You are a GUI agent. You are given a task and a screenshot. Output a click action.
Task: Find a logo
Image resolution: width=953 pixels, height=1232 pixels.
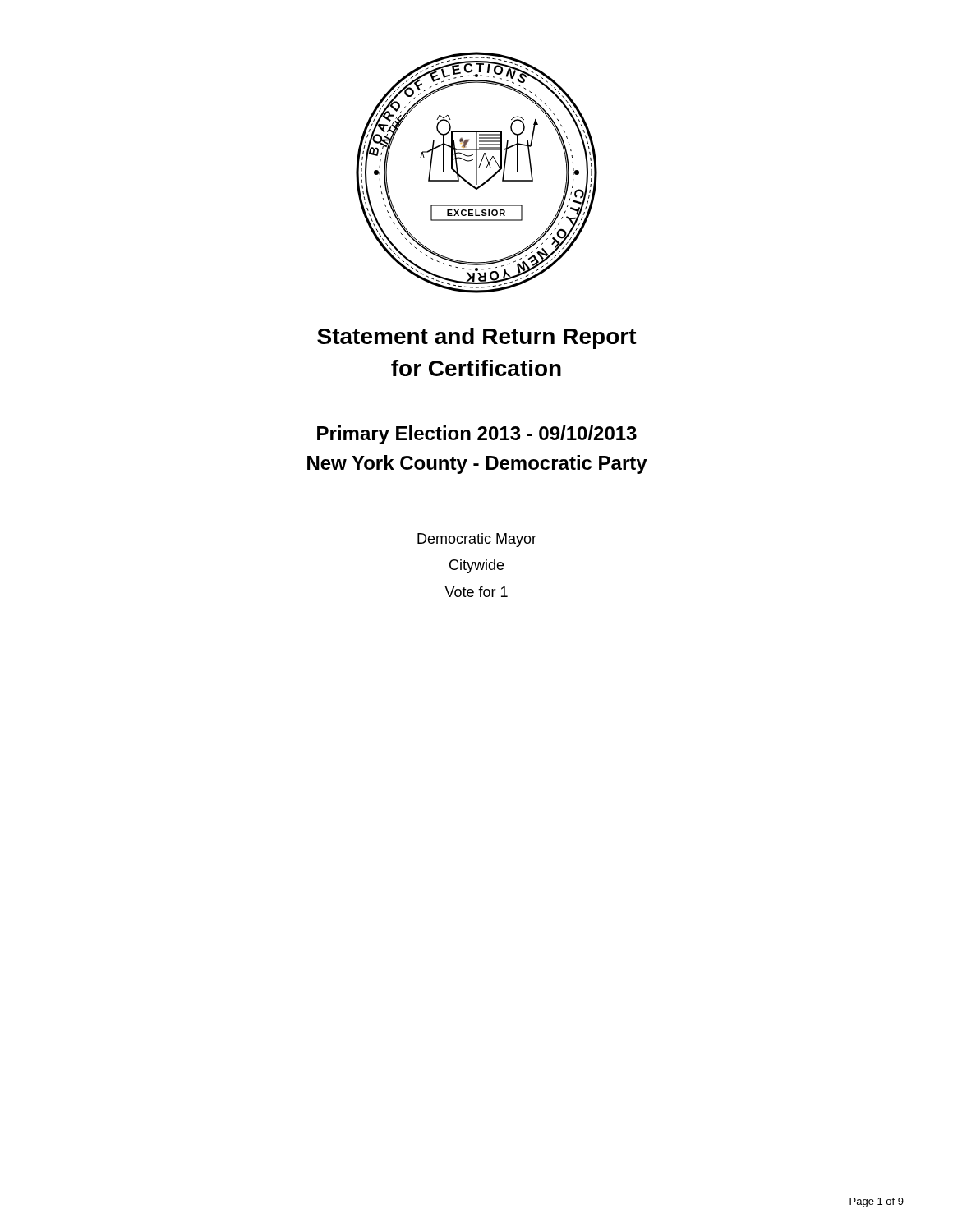476,174
